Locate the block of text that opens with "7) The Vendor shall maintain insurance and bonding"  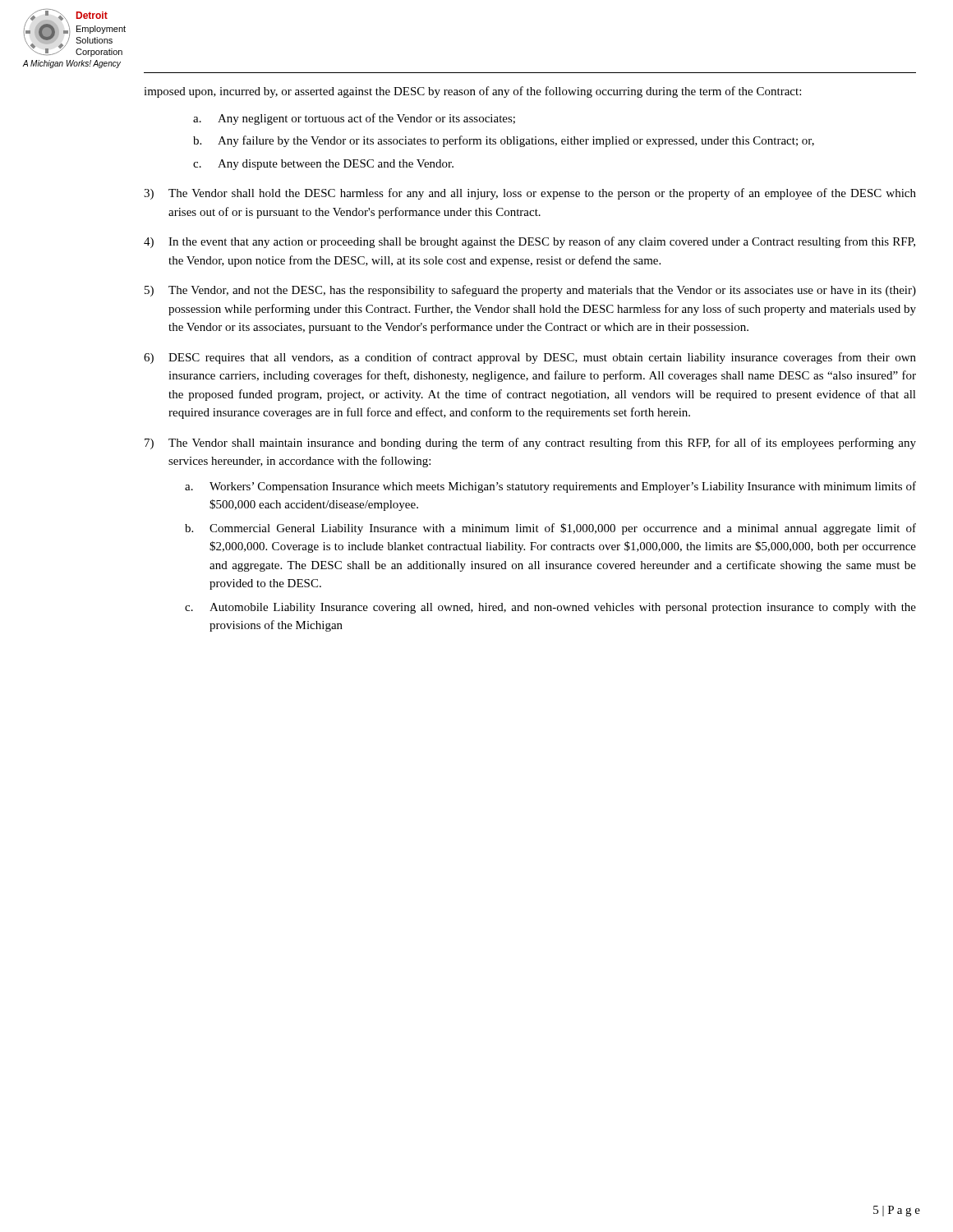[530, 536]
